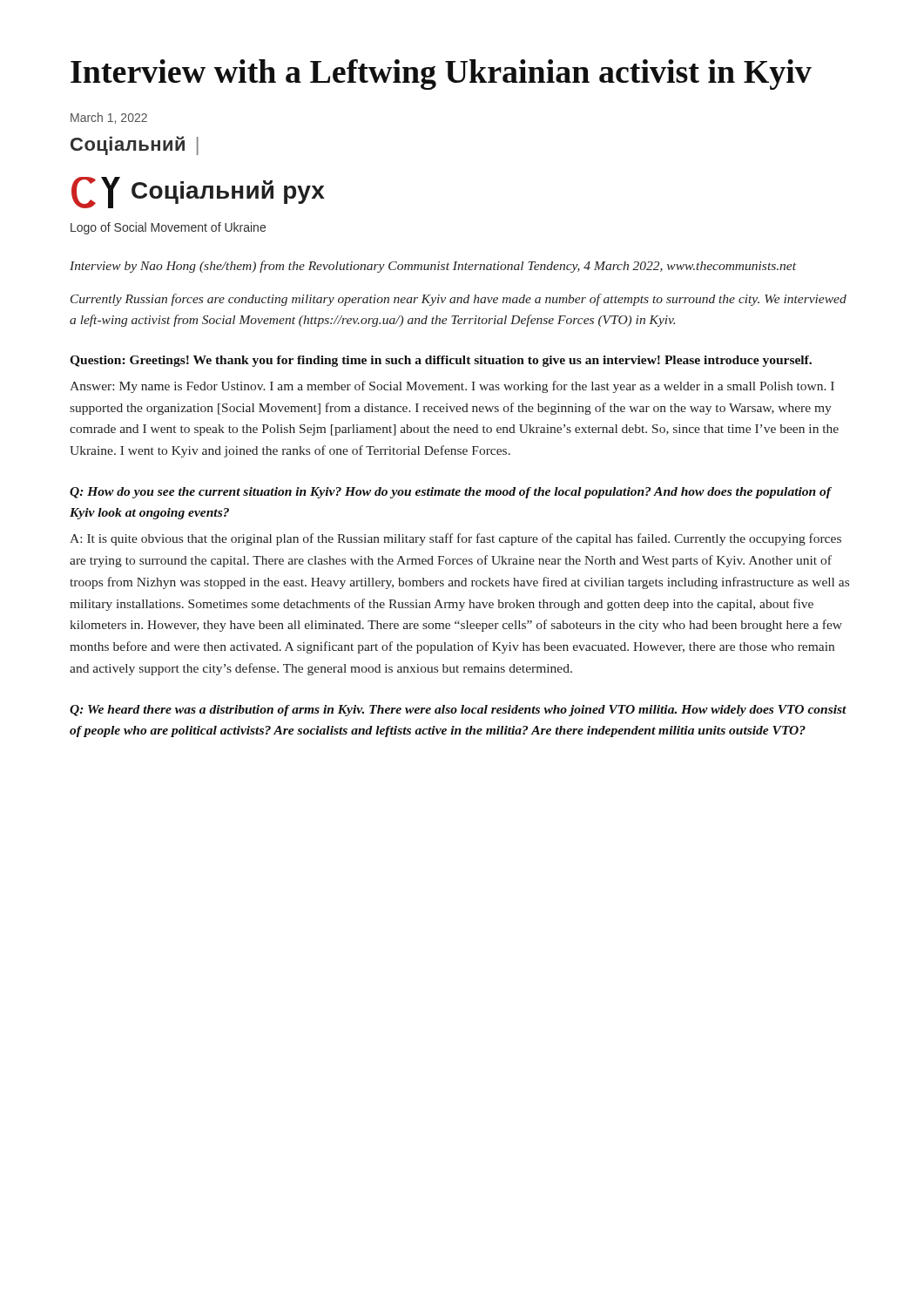Click the passage that begins "Answer: My name is"

[454, 418]
